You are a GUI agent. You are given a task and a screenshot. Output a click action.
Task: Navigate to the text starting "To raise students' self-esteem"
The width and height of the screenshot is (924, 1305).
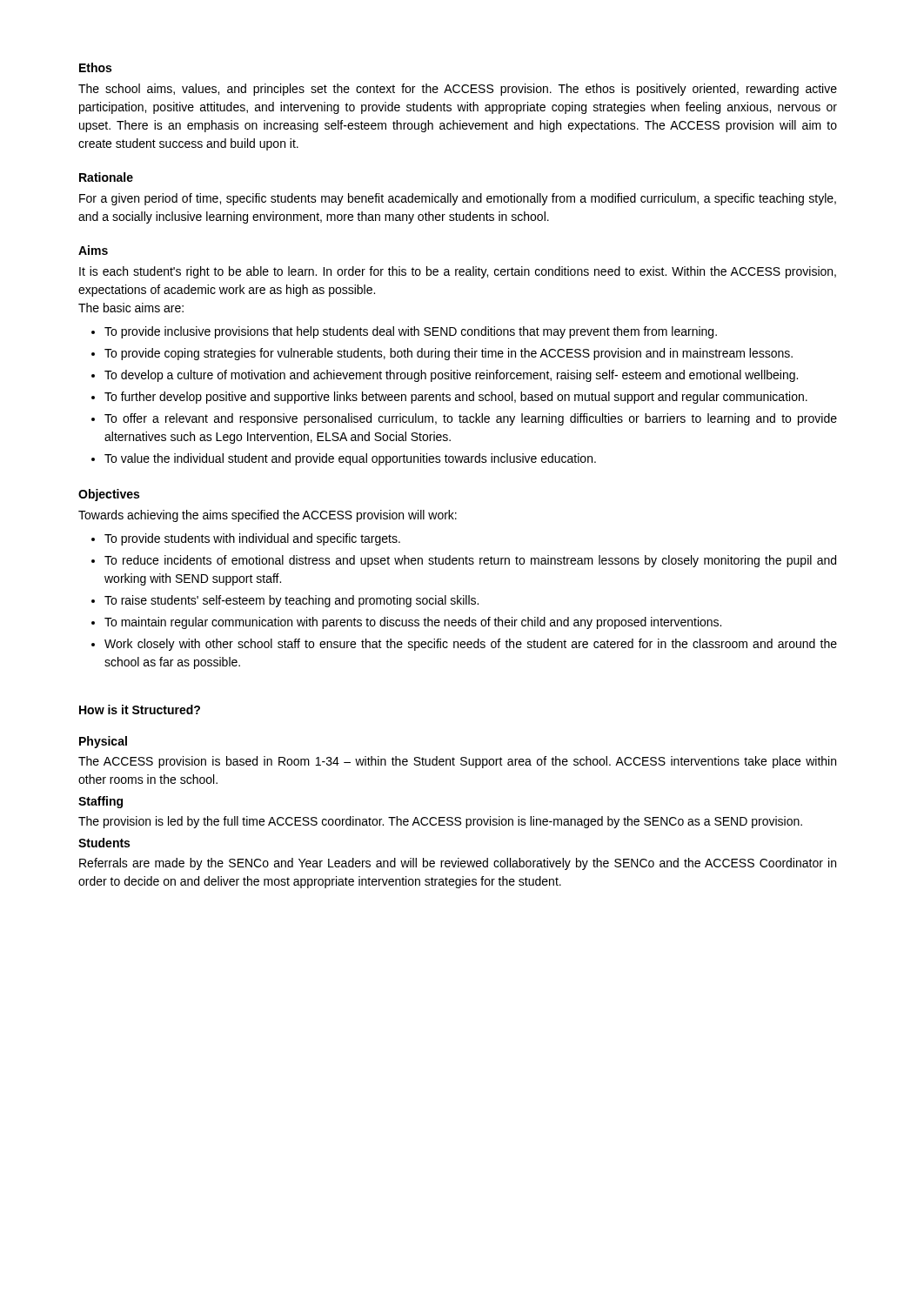click(x=292, y=600)
